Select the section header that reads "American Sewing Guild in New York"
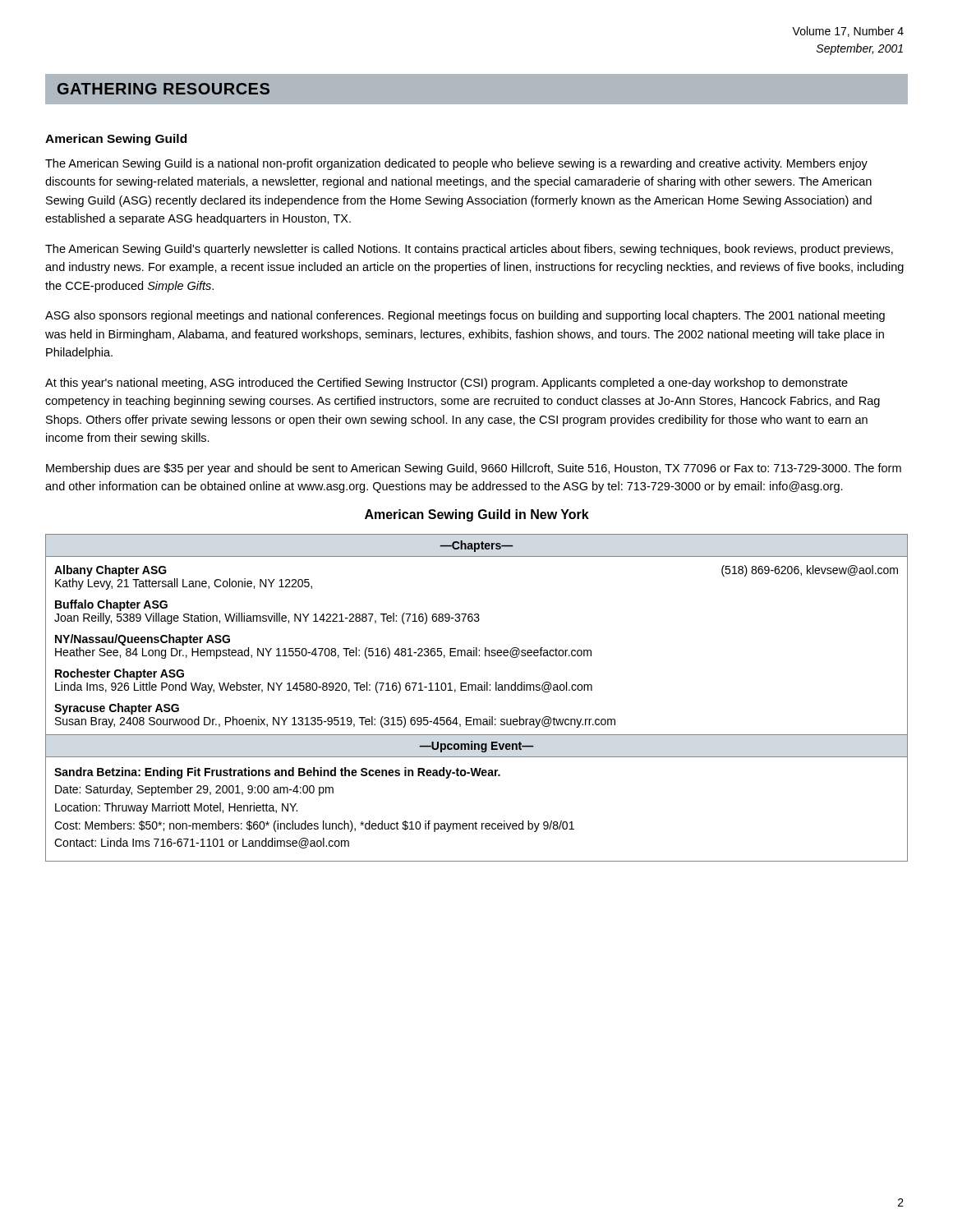This screenshot has width=953, height=1232. pyautogui.click(x=476, y=514)
